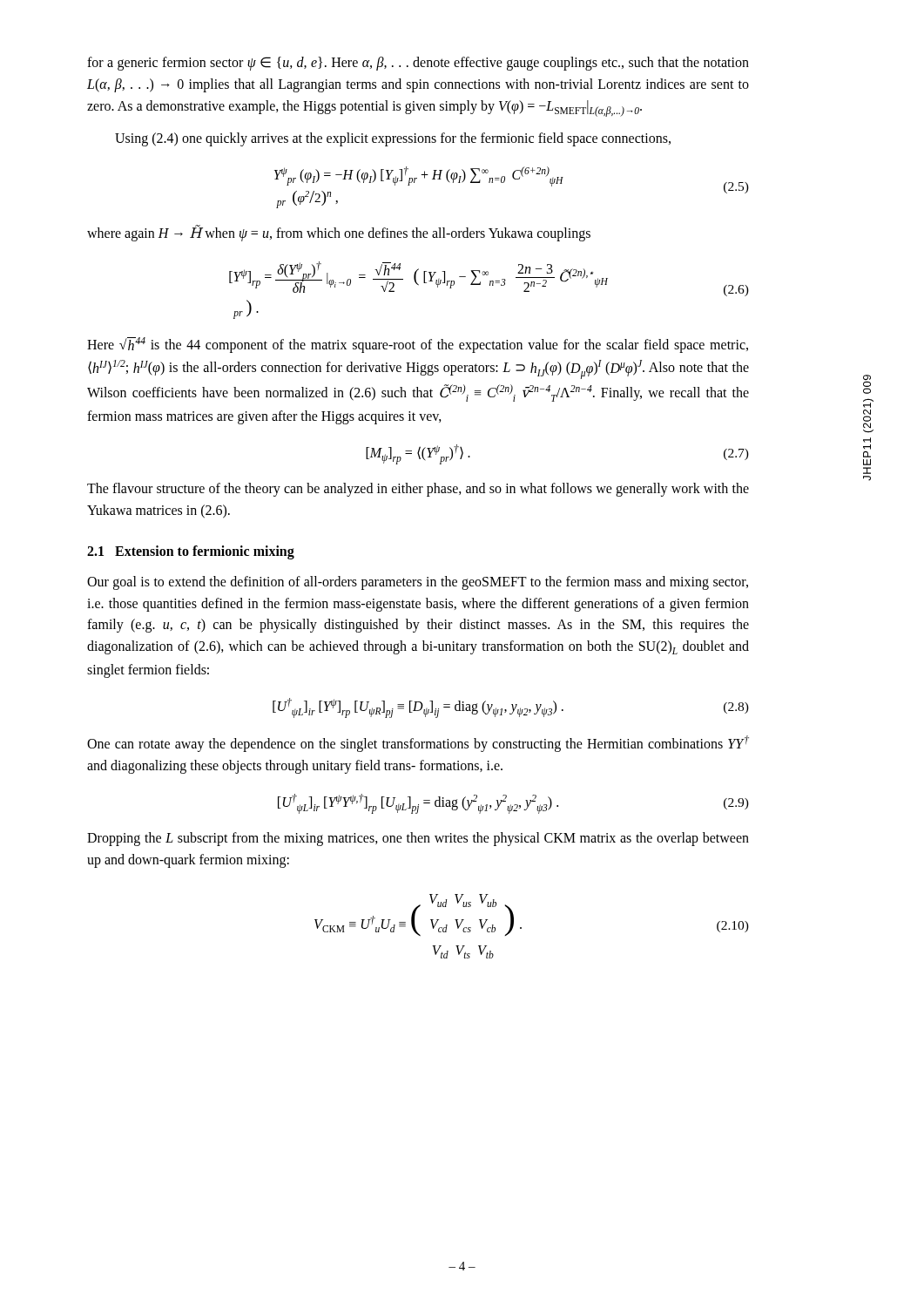The height and width of the screenshot is (1307, 924).
Task: Point to the element starting "2.1 Extension to fermionic mixing"
Action: pyautogui.click(x=191, y=552)
